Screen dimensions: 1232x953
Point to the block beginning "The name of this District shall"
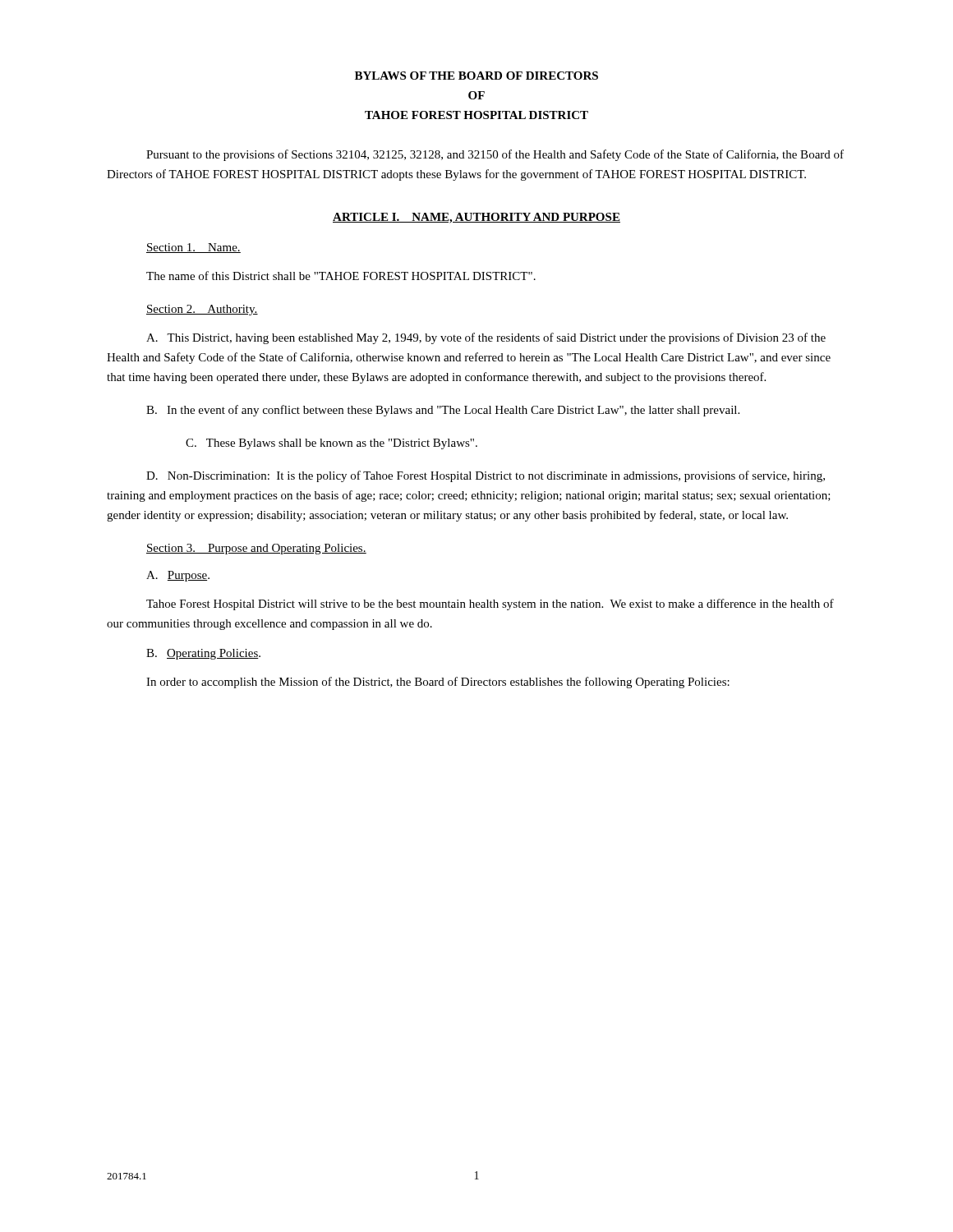click(x=341, y=276)
